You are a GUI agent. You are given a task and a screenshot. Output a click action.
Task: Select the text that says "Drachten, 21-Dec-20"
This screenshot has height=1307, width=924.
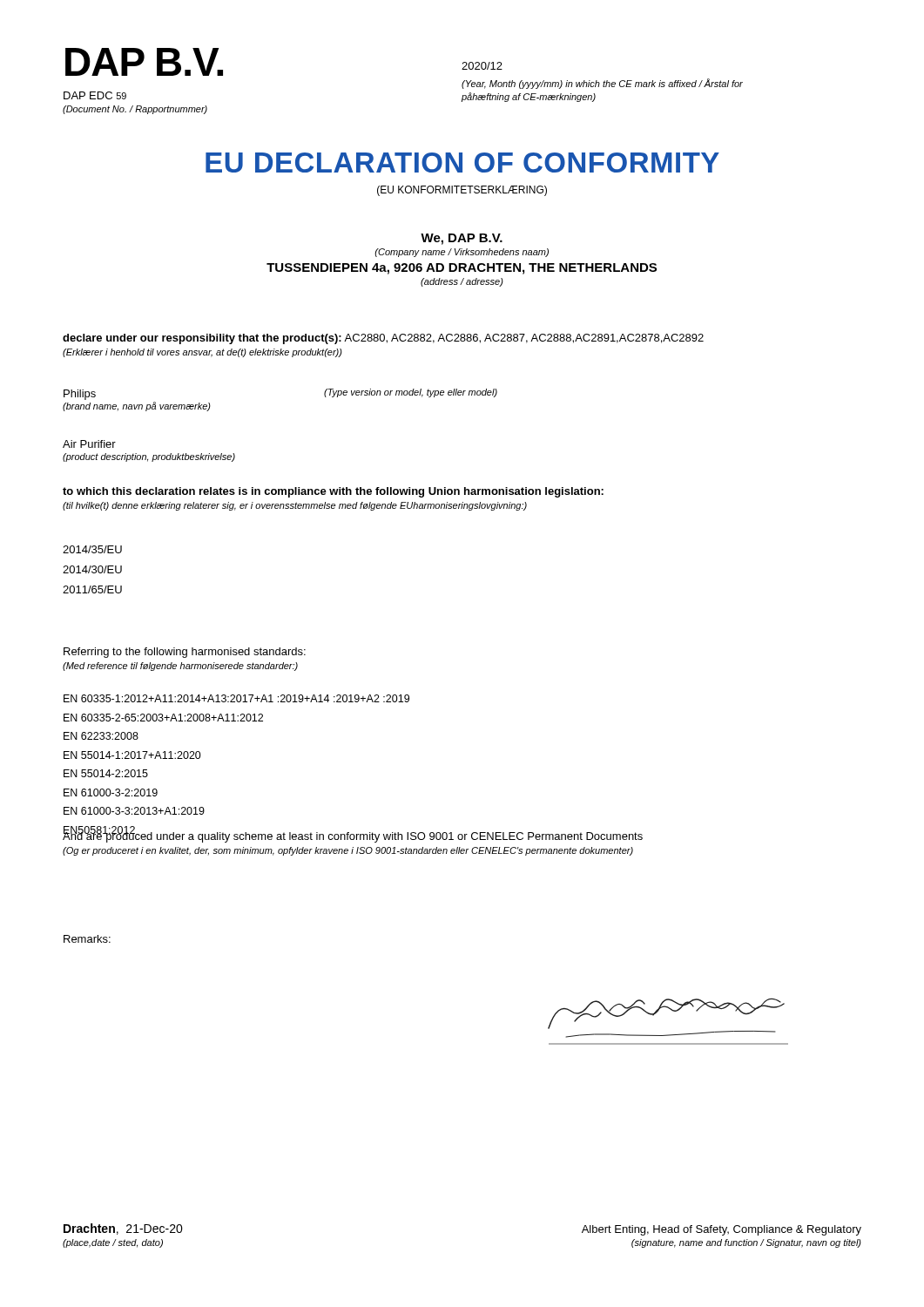coord(123,1229)
